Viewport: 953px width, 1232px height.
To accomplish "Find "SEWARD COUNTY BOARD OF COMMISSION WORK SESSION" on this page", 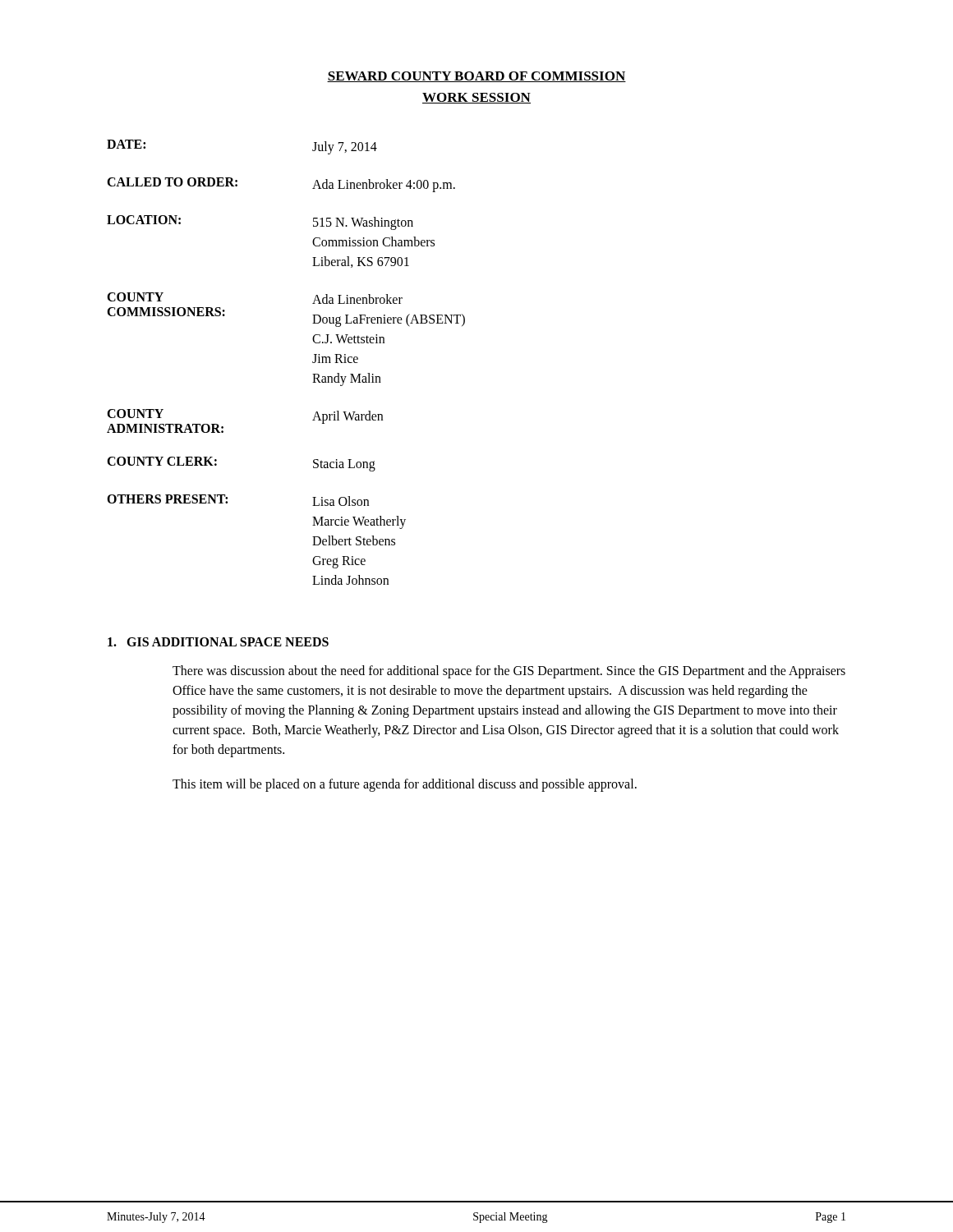I will coord(476,87).
